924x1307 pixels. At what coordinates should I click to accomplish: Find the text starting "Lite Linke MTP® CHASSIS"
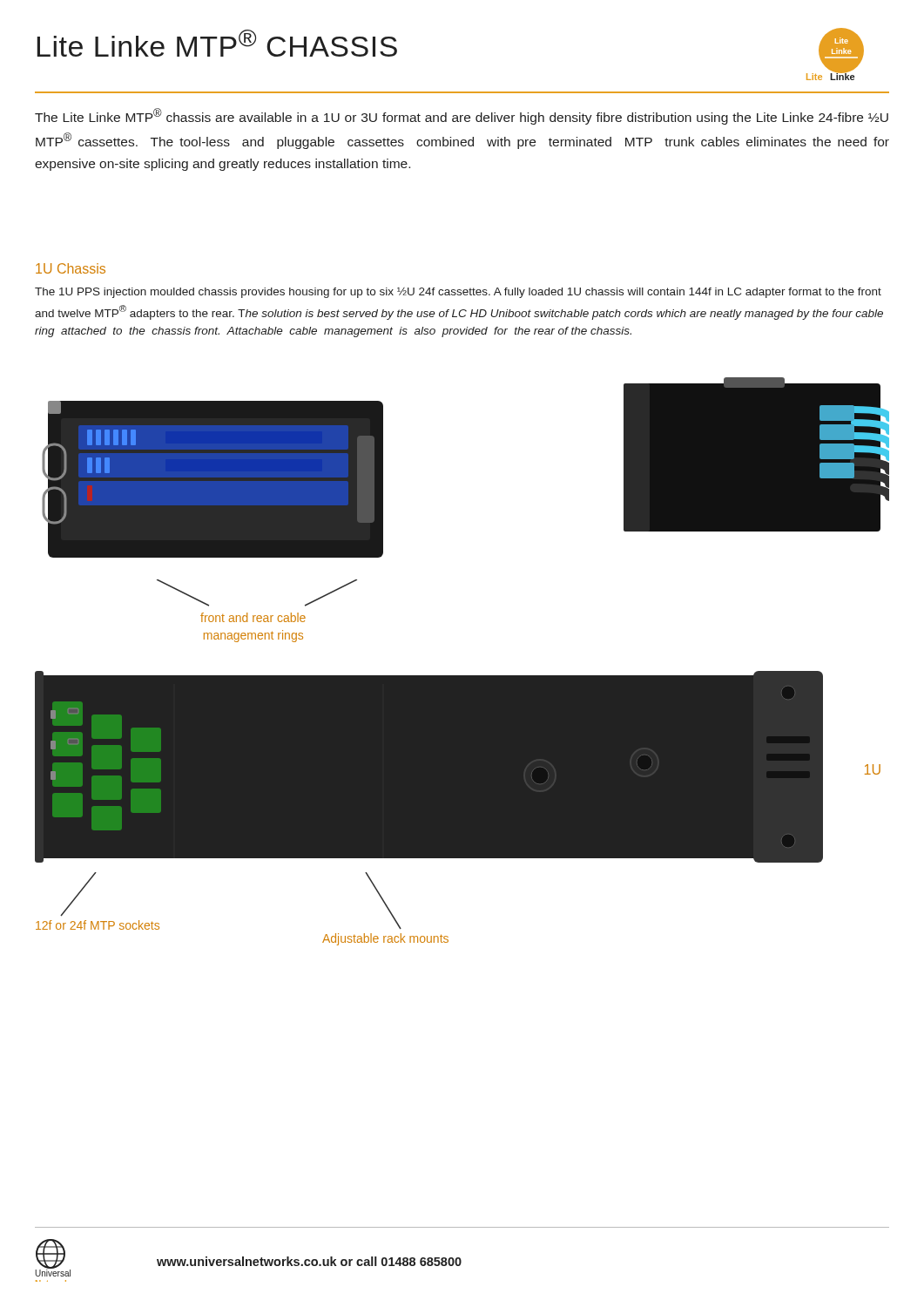(x=217, y=44)
